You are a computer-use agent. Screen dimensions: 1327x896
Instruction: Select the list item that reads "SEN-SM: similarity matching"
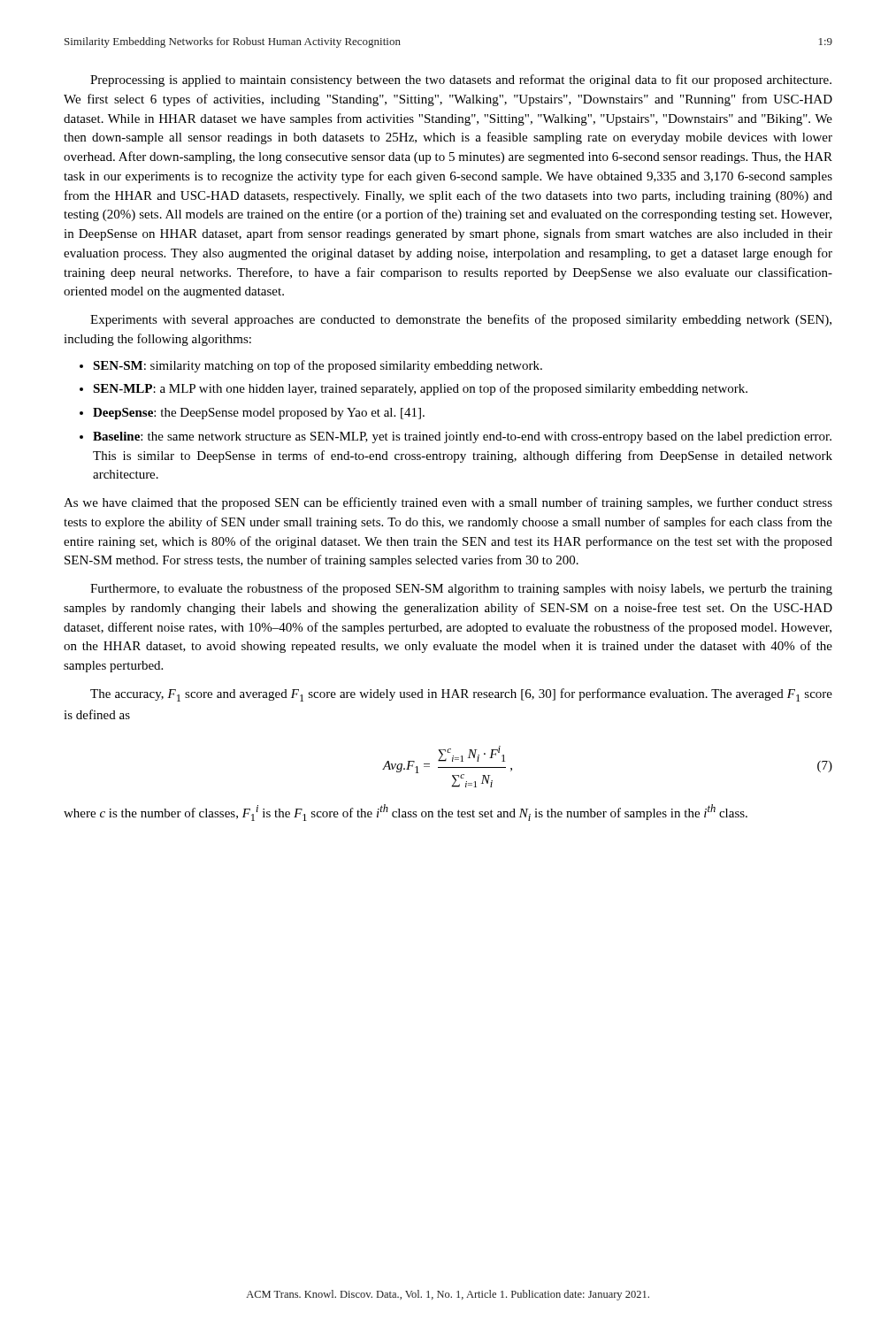point(318,365)
